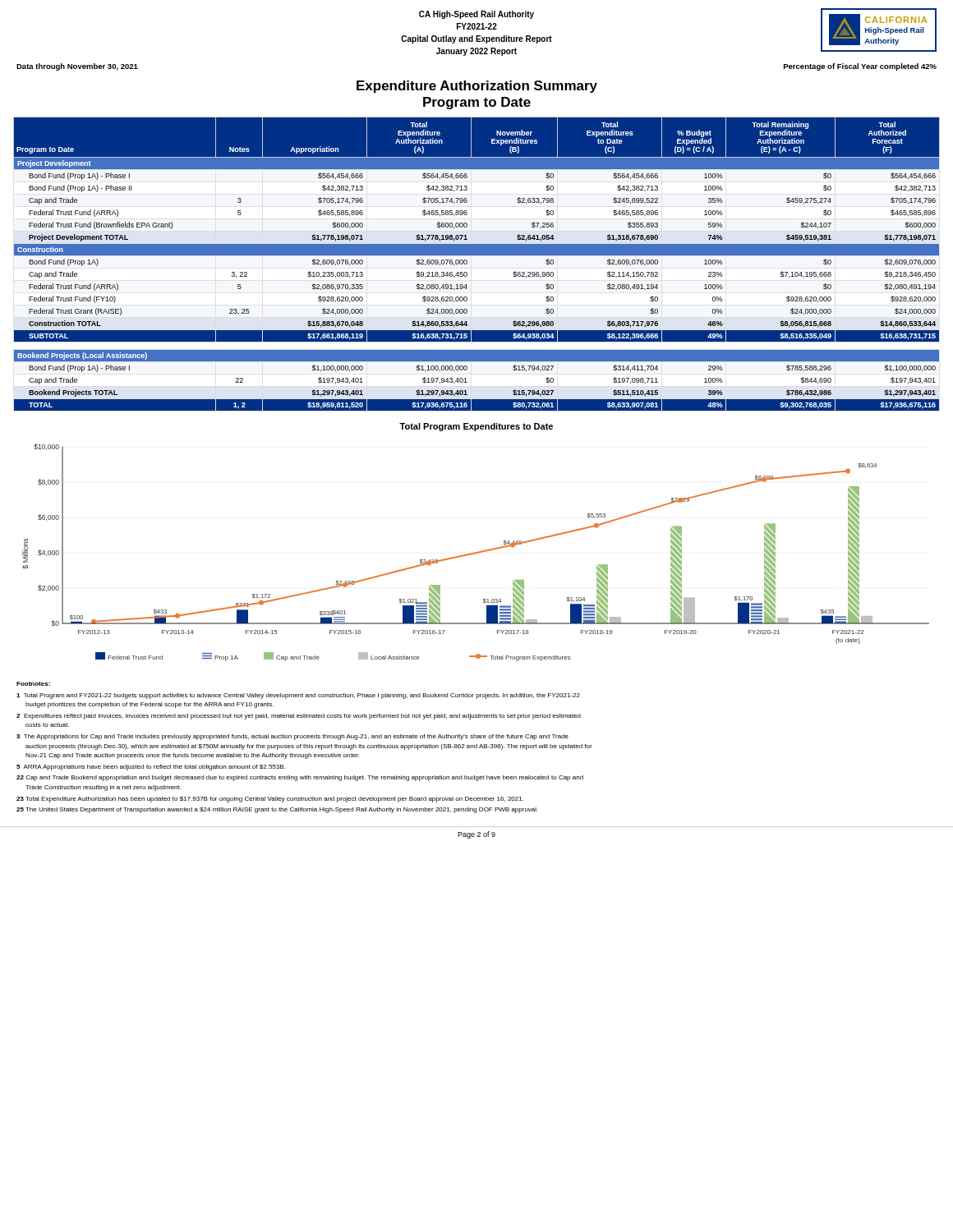Viewport: 953px width, 1232px height.
Task: Select the element starting "Footnotes: 1 Total Program"
Action: tap(476, 747)
